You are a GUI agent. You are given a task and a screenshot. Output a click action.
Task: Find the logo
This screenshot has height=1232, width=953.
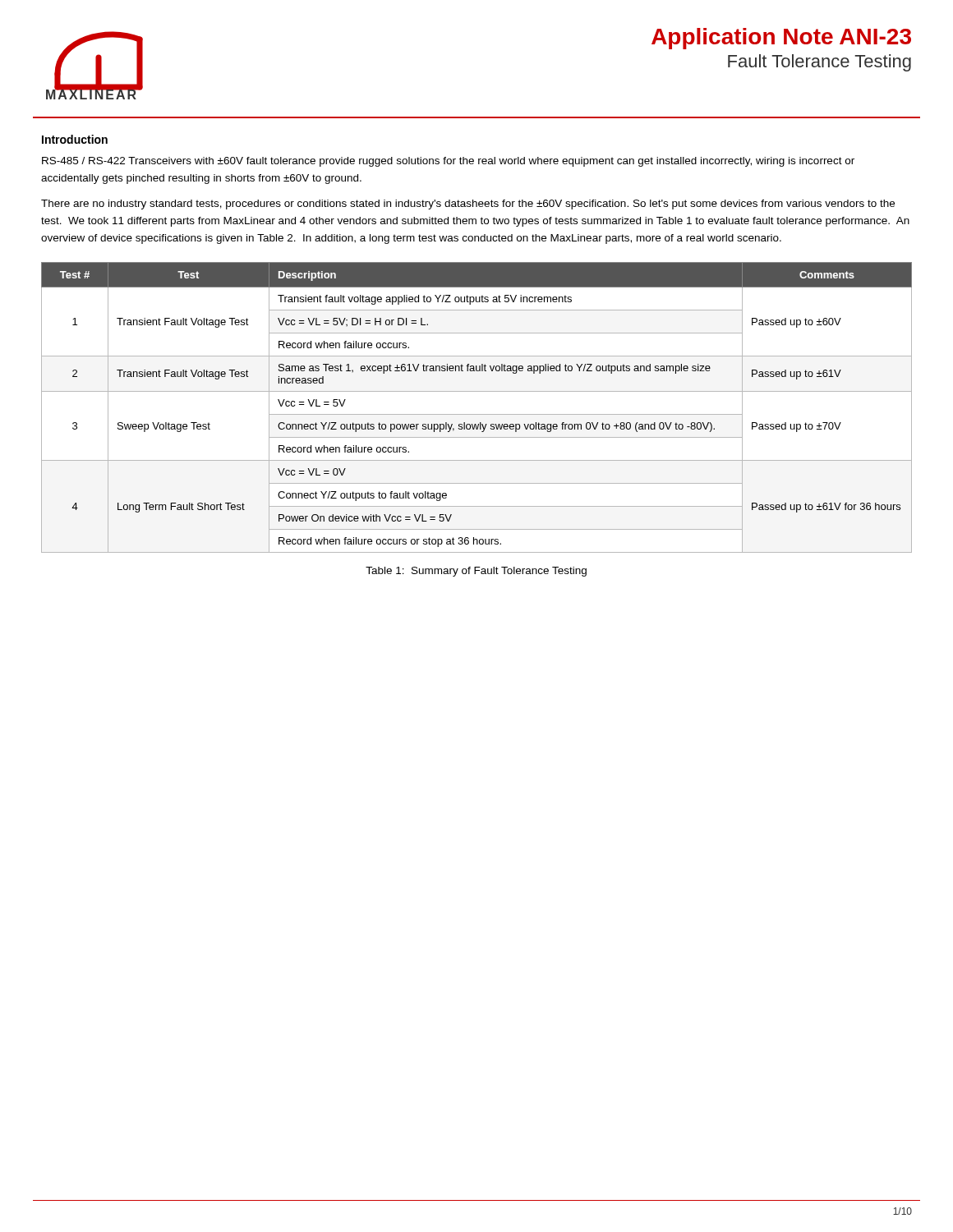115,63
